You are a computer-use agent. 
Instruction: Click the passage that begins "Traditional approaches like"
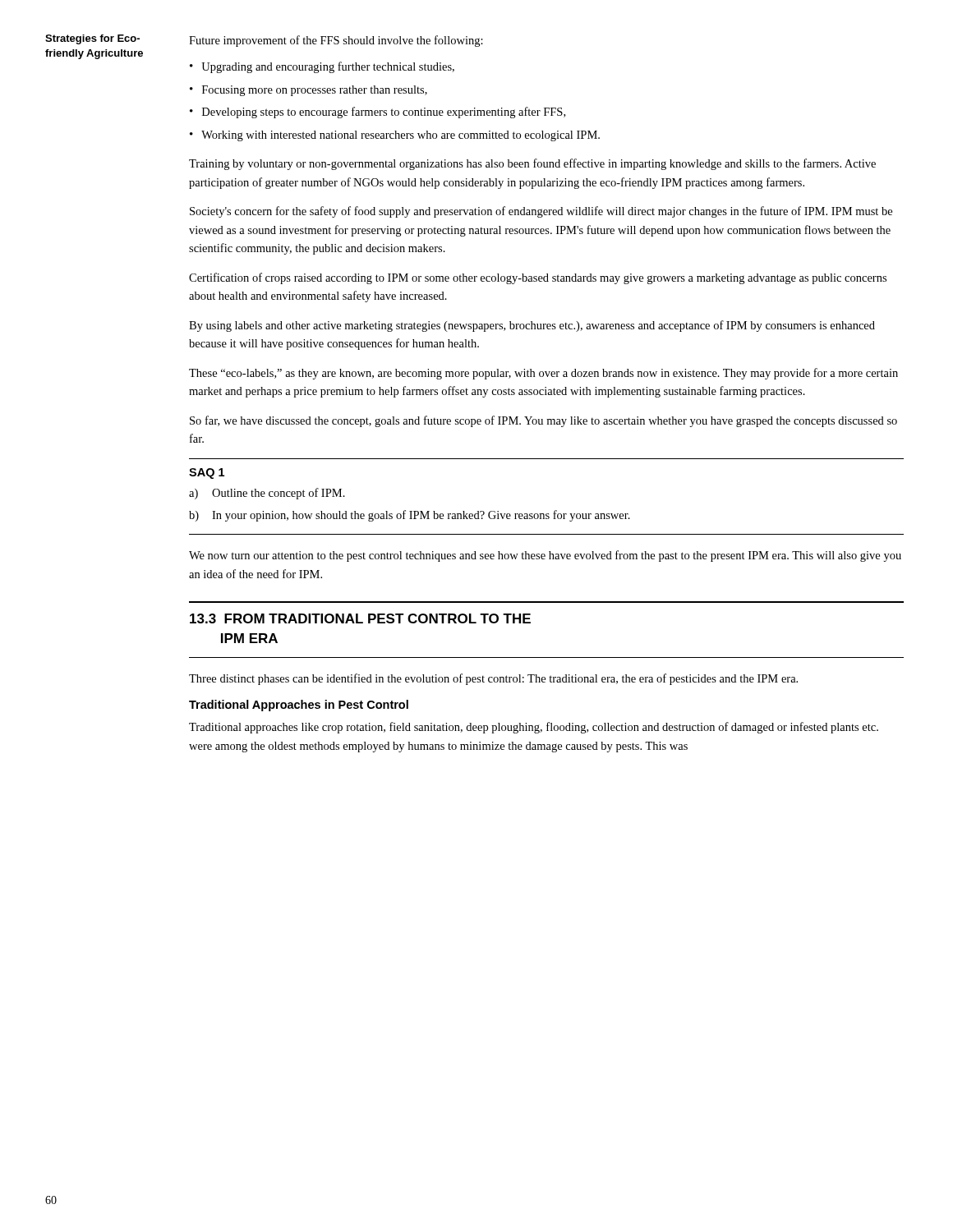tap(546, 737)
